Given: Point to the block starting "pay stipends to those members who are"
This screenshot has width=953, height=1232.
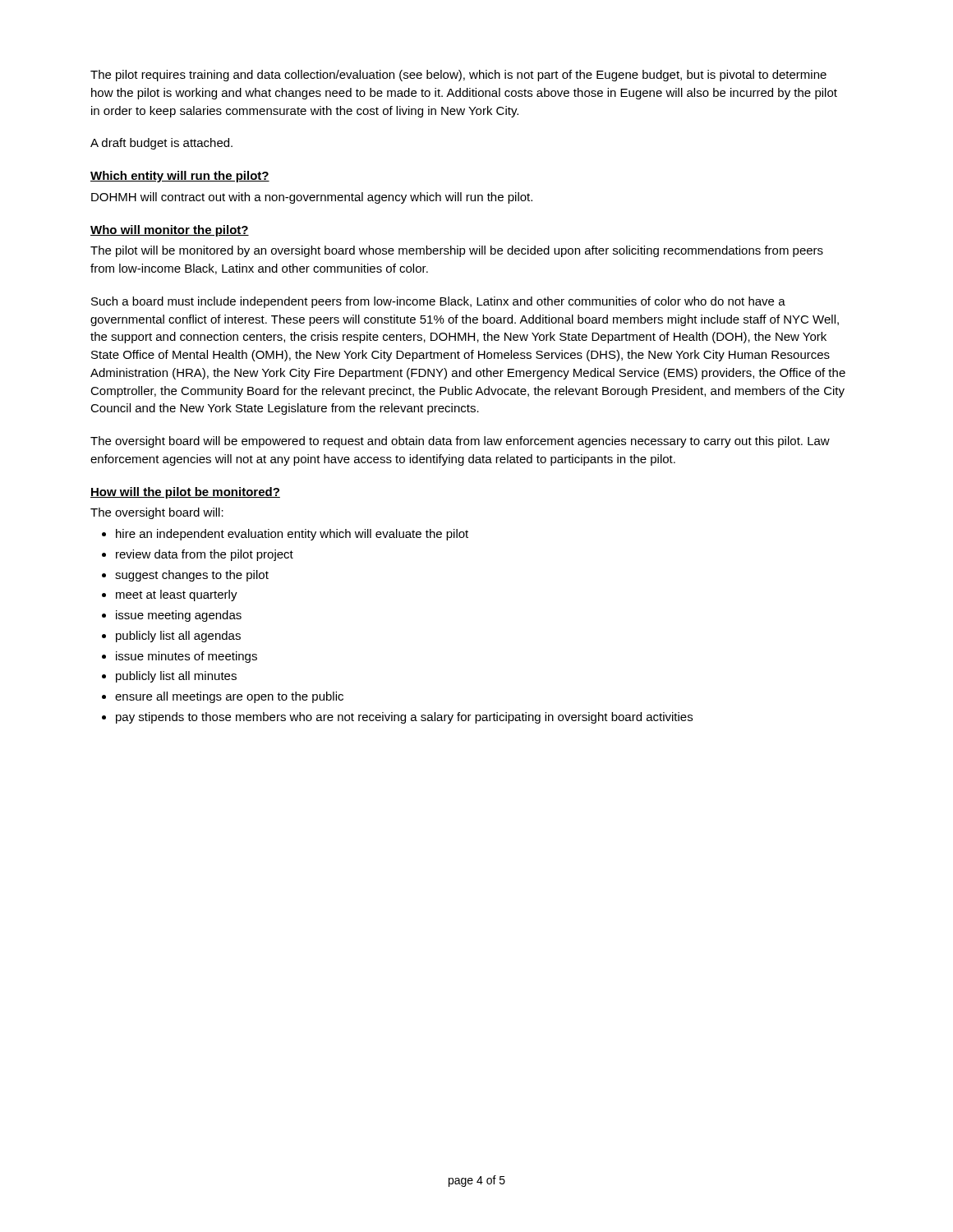Looking at the screenshot, I should (x=404, y=716).
